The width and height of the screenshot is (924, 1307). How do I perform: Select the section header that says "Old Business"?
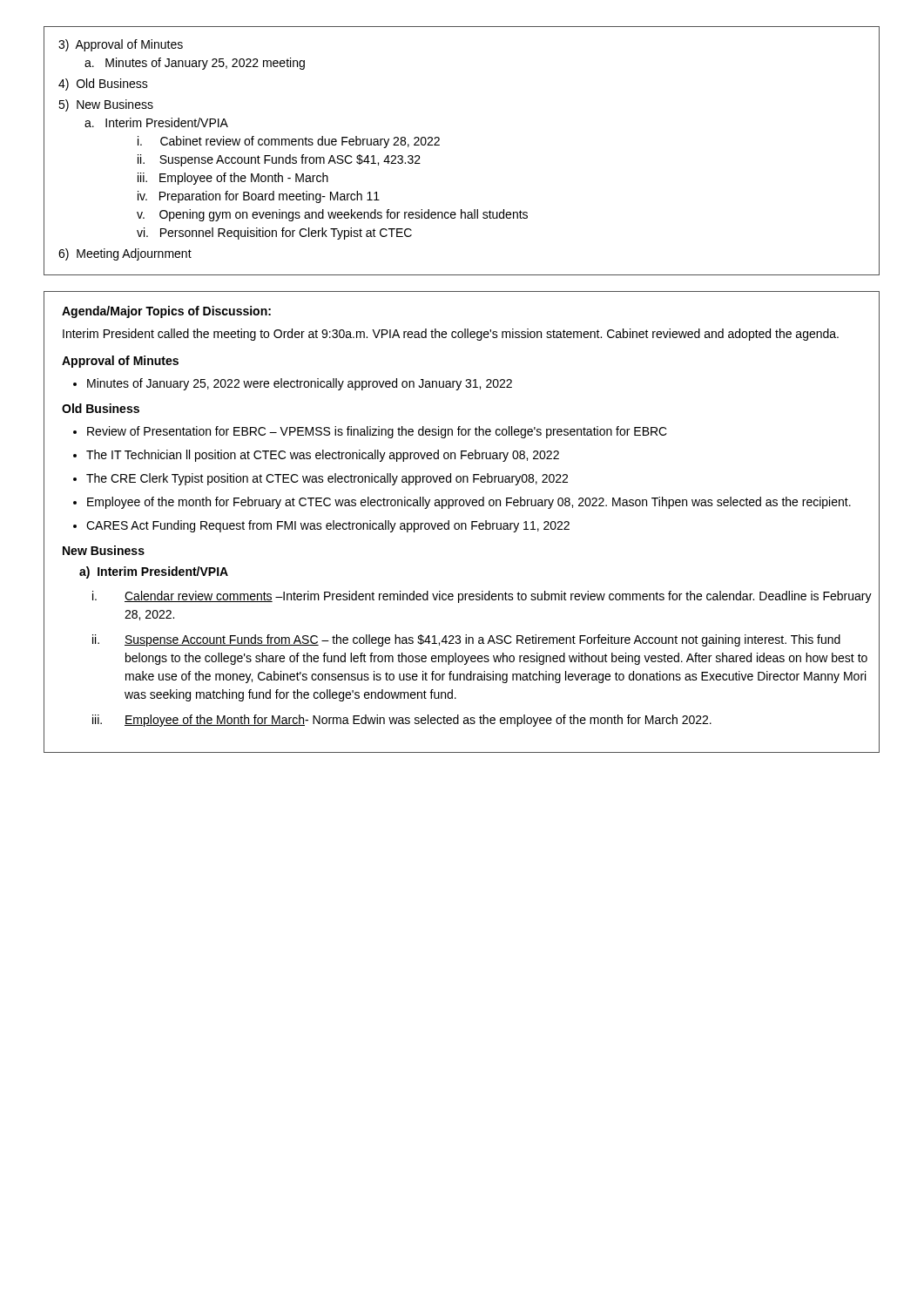pyautogui.click(x=101, y=409)
